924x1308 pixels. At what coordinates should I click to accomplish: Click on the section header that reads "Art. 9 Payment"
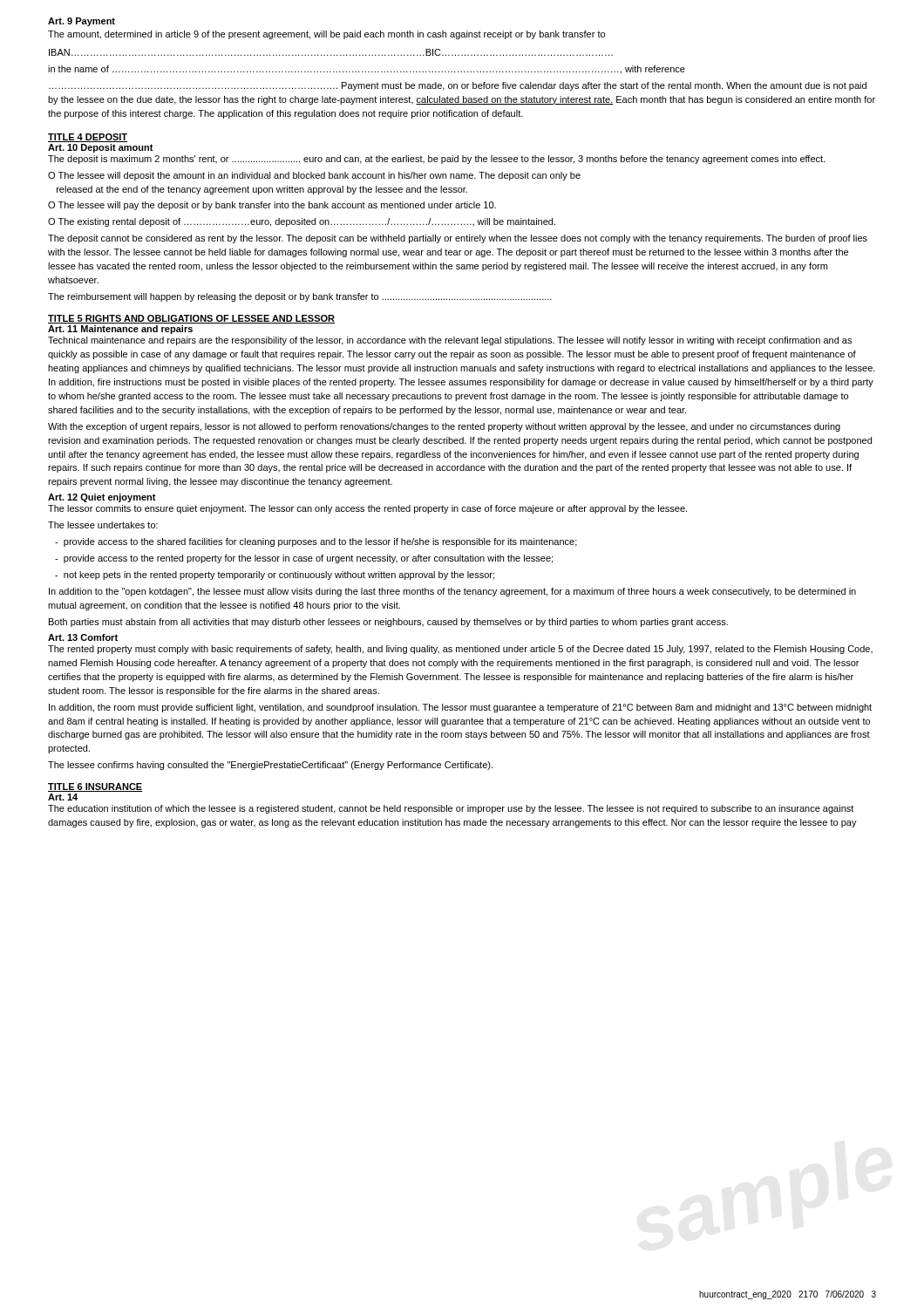(x=82, y=21)
